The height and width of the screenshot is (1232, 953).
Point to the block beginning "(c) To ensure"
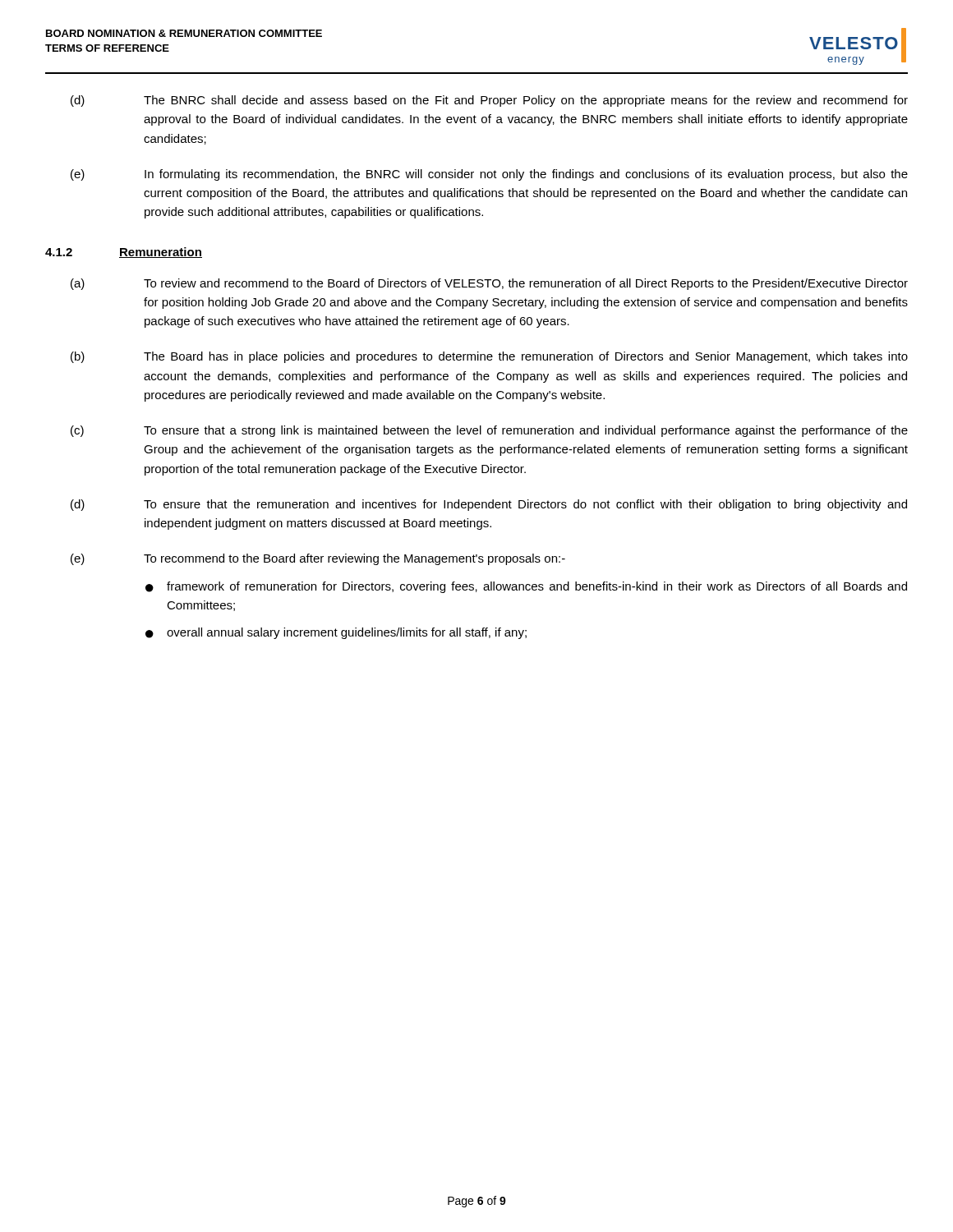pos(476,449)
